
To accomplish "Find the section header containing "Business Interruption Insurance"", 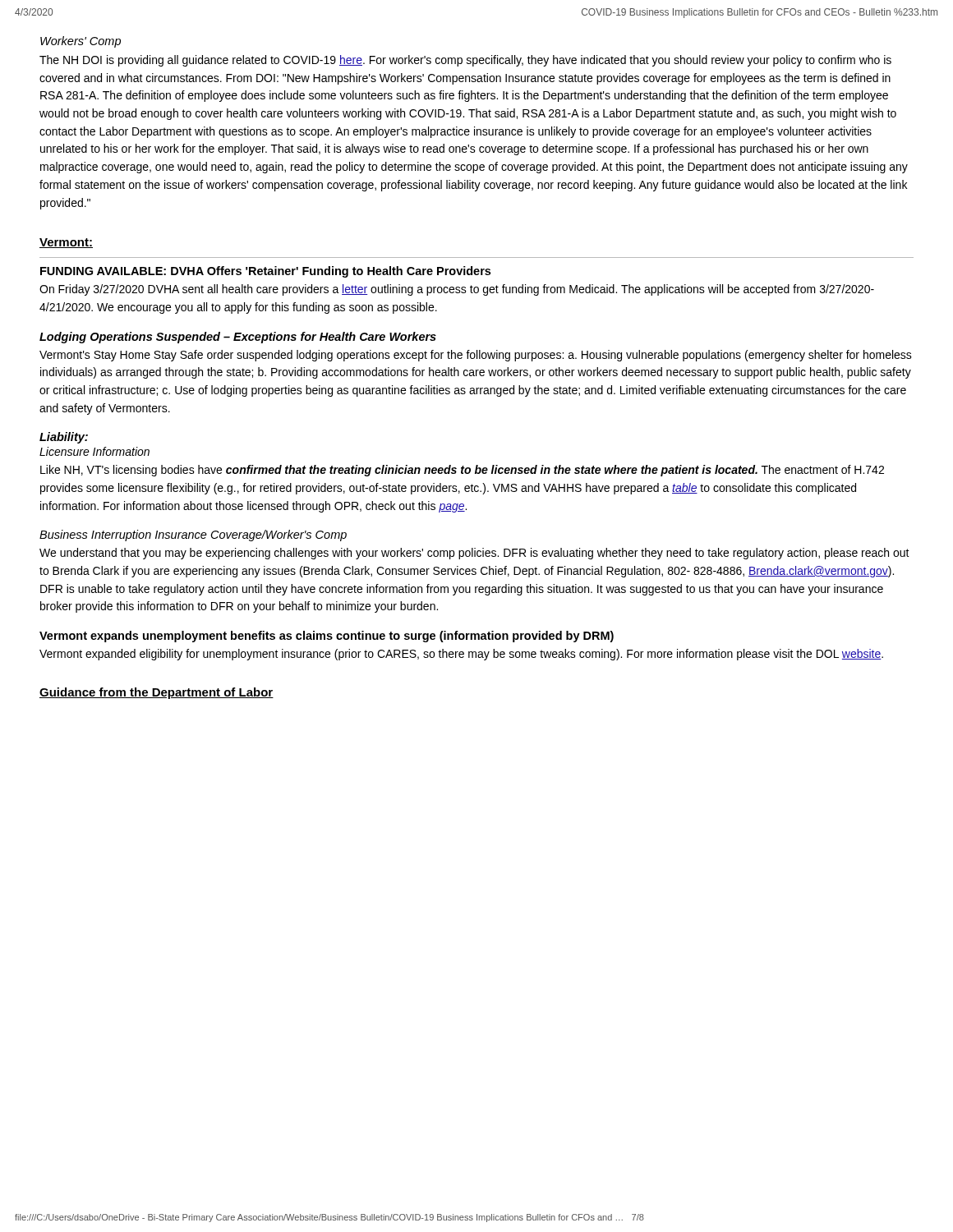I will [193, 535].
